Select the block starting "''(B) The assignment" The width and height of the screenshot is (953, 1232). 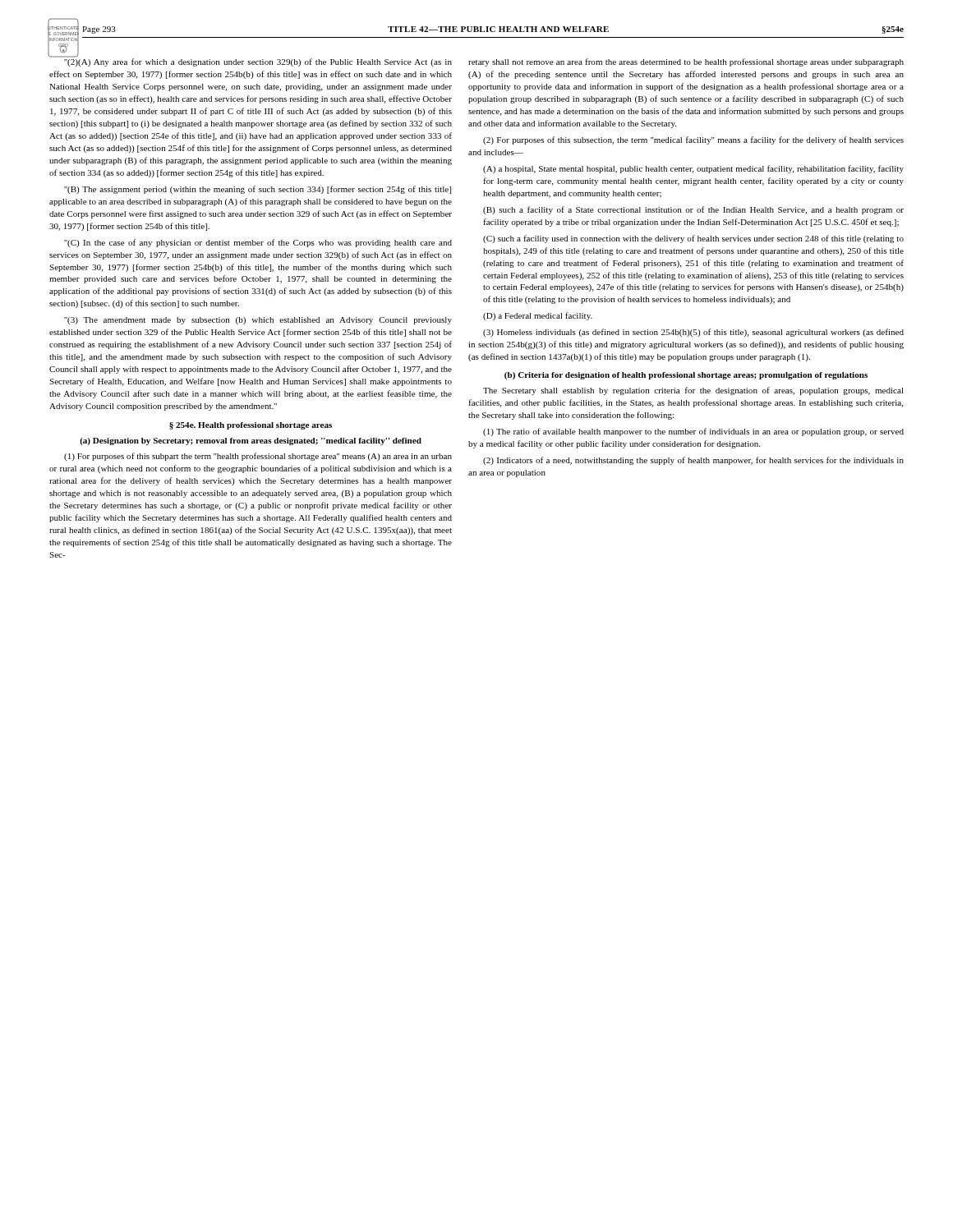[251, 208]
